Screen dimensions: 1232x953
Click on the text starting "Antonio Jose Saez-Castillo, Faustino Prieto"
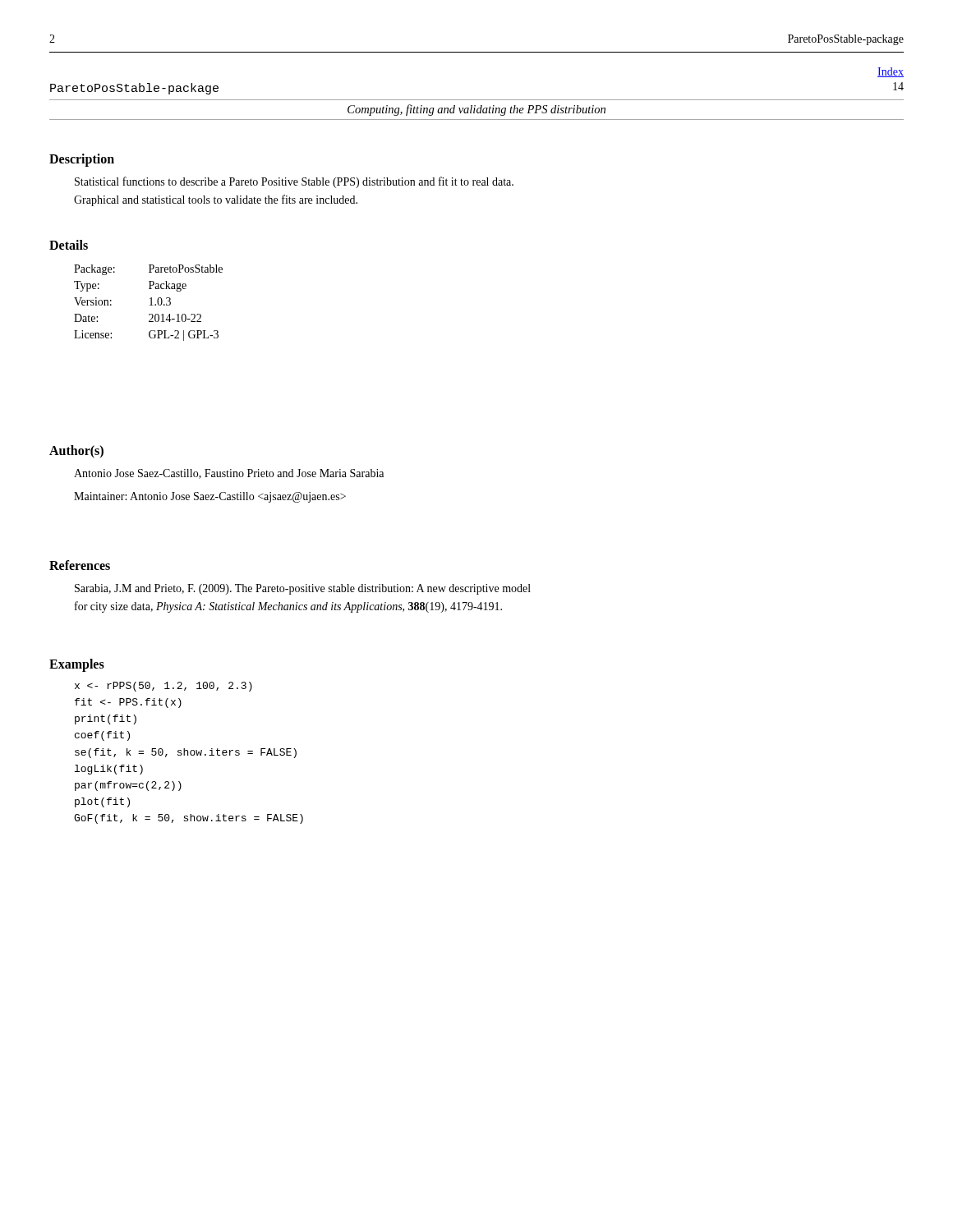pos(229,473)
